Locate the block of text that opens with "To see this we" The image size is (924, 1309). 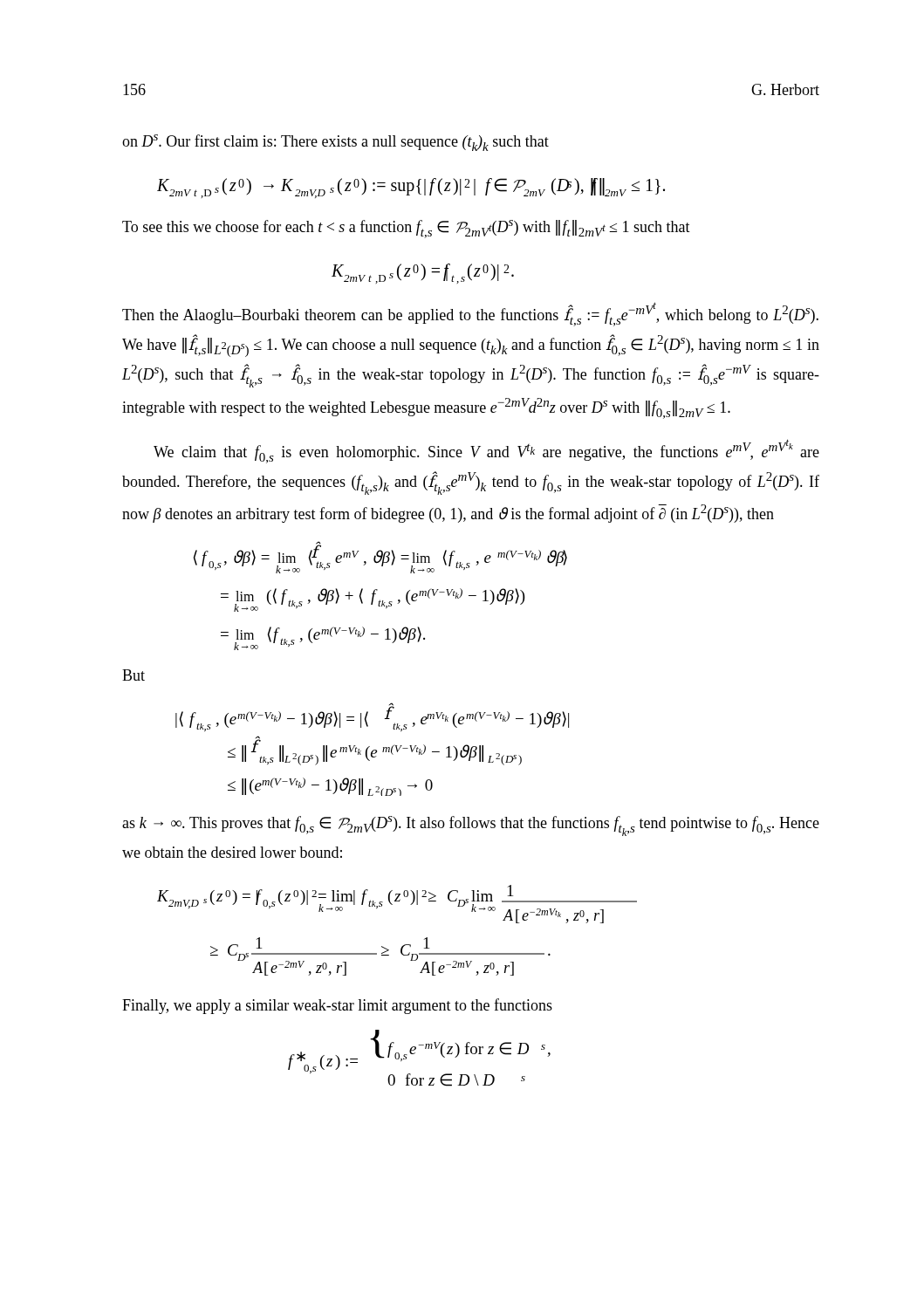406,227
